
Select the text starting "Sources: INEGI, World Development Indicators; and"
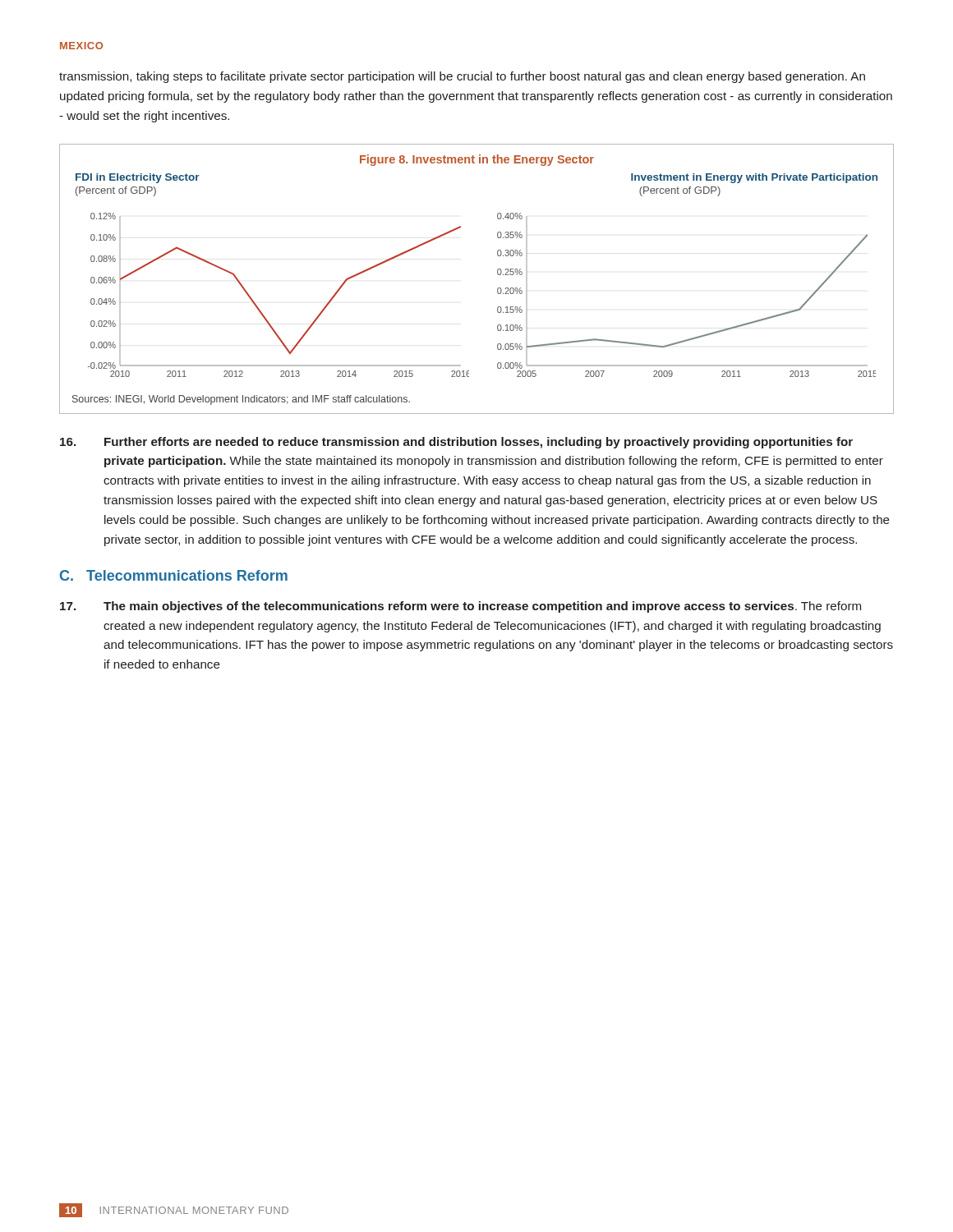(x=241, y=399)
